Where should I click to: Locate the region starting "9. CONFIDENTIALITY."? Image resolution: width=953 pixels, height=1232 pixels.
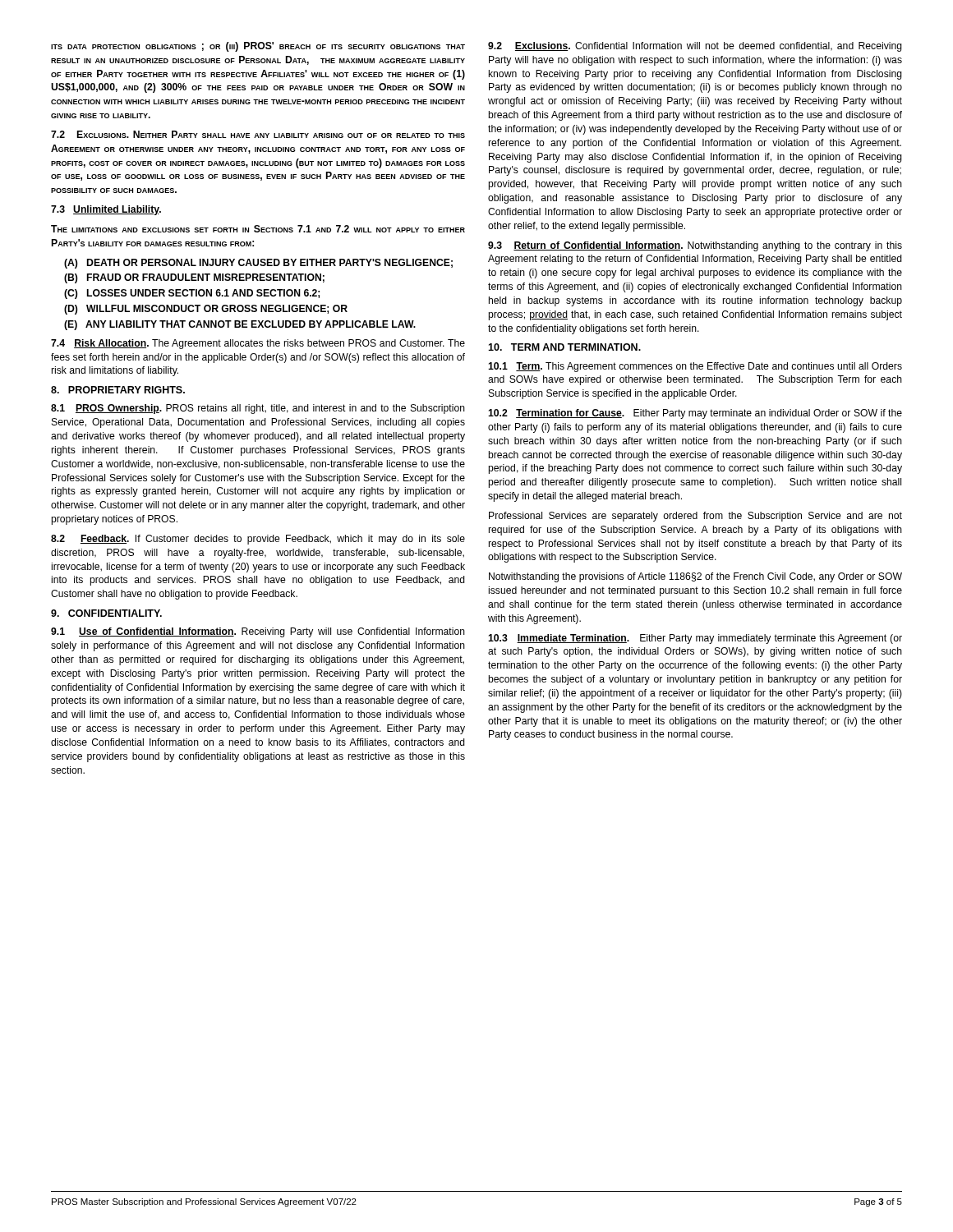coord(107,614)
